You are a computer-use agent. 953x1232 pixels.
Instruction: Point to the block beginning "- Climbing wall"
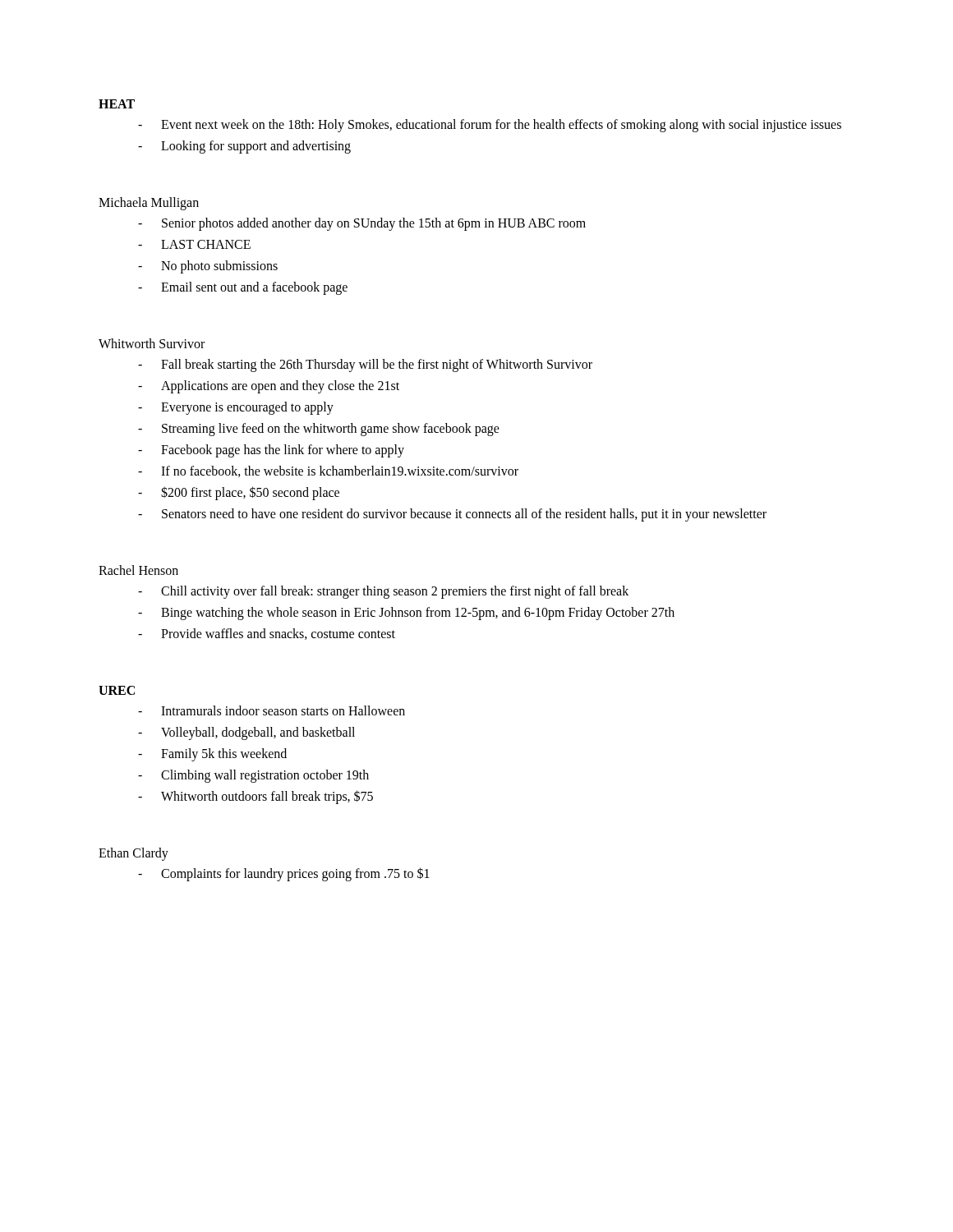click(x=254, y=775)
